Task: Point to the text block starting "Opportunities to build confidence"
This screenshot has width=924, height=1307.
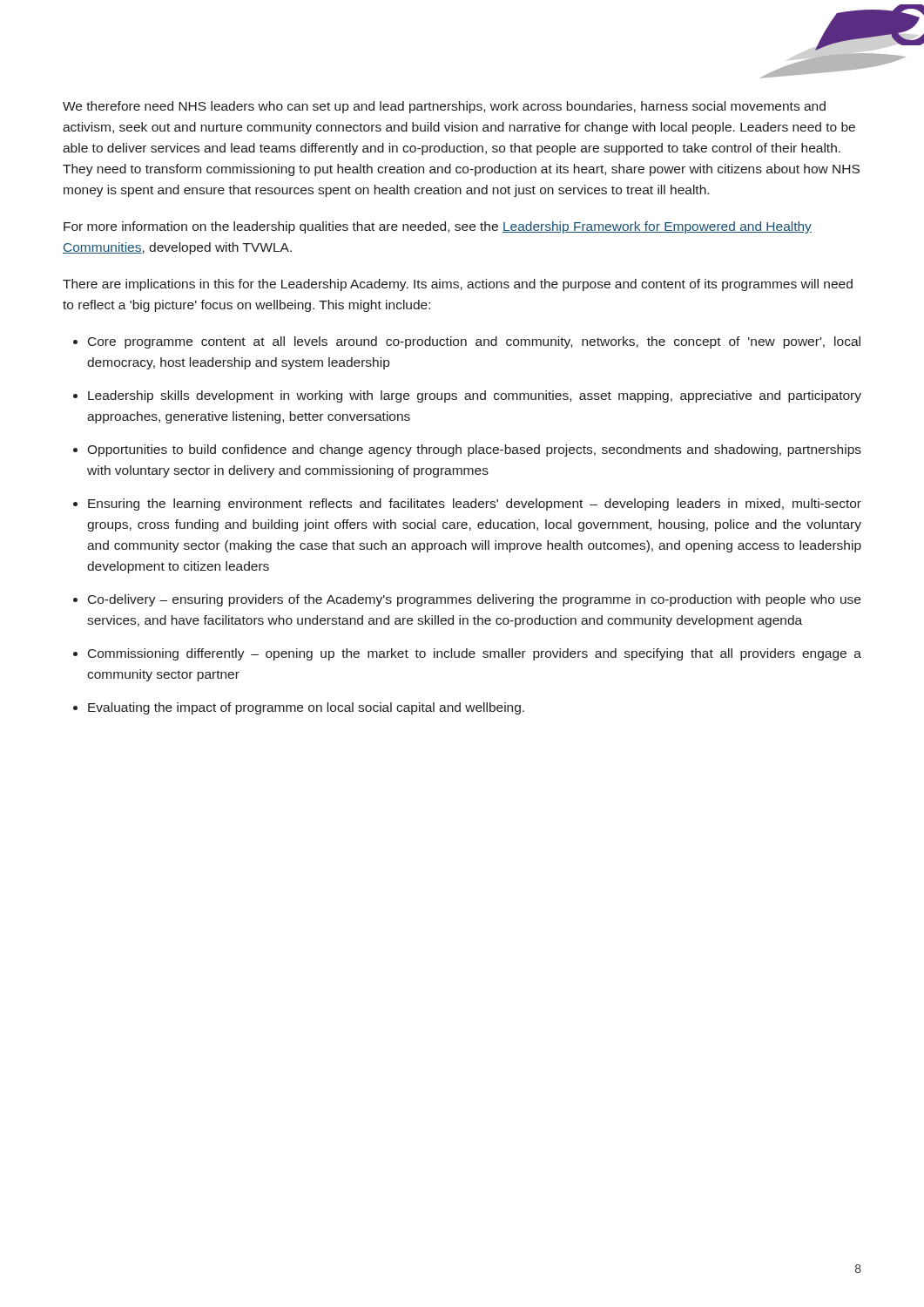Action: (474, 460)
